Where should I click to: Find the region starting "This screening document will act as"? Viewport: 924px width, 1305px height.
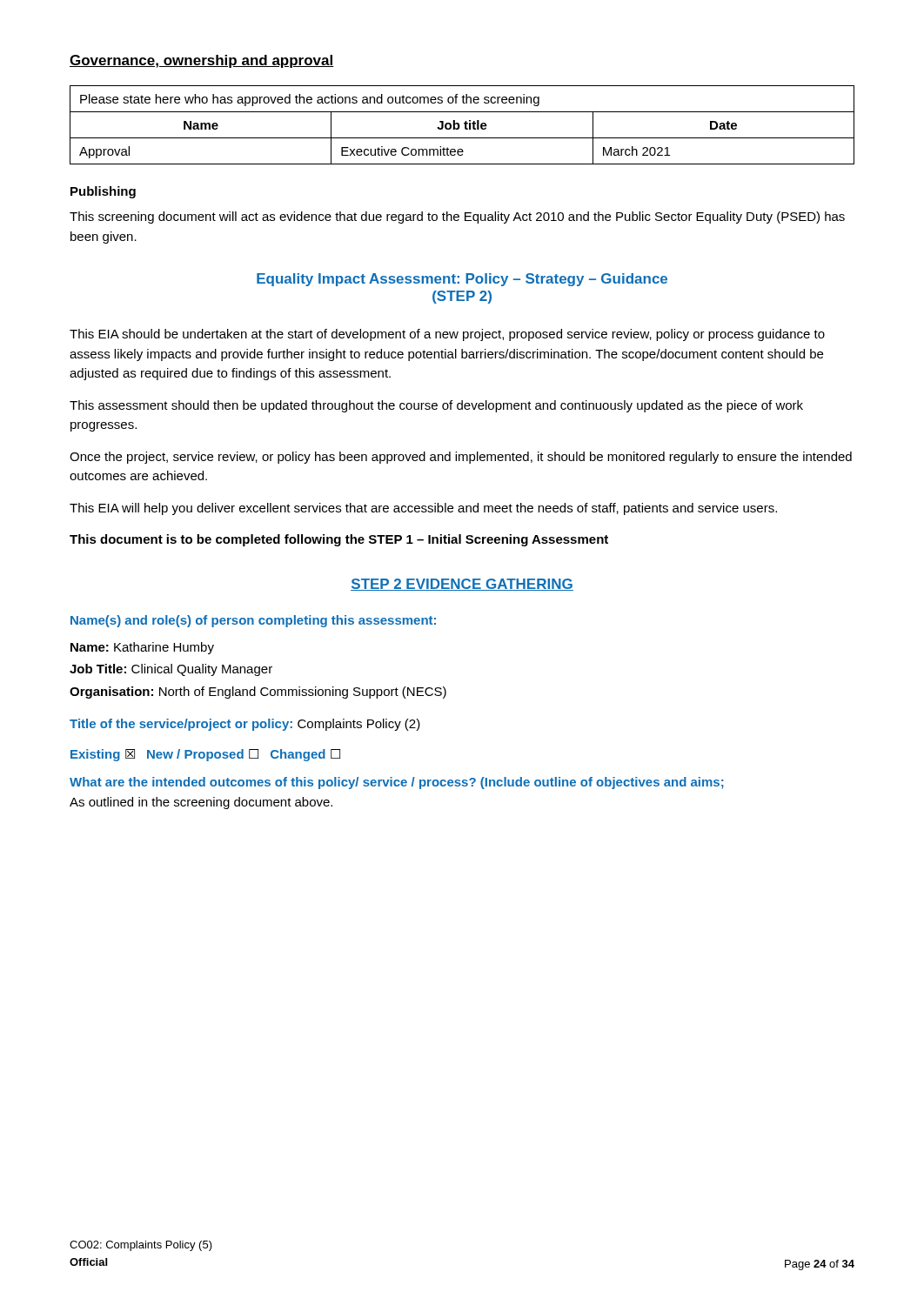pyautogui.click(x=457, y=226)
